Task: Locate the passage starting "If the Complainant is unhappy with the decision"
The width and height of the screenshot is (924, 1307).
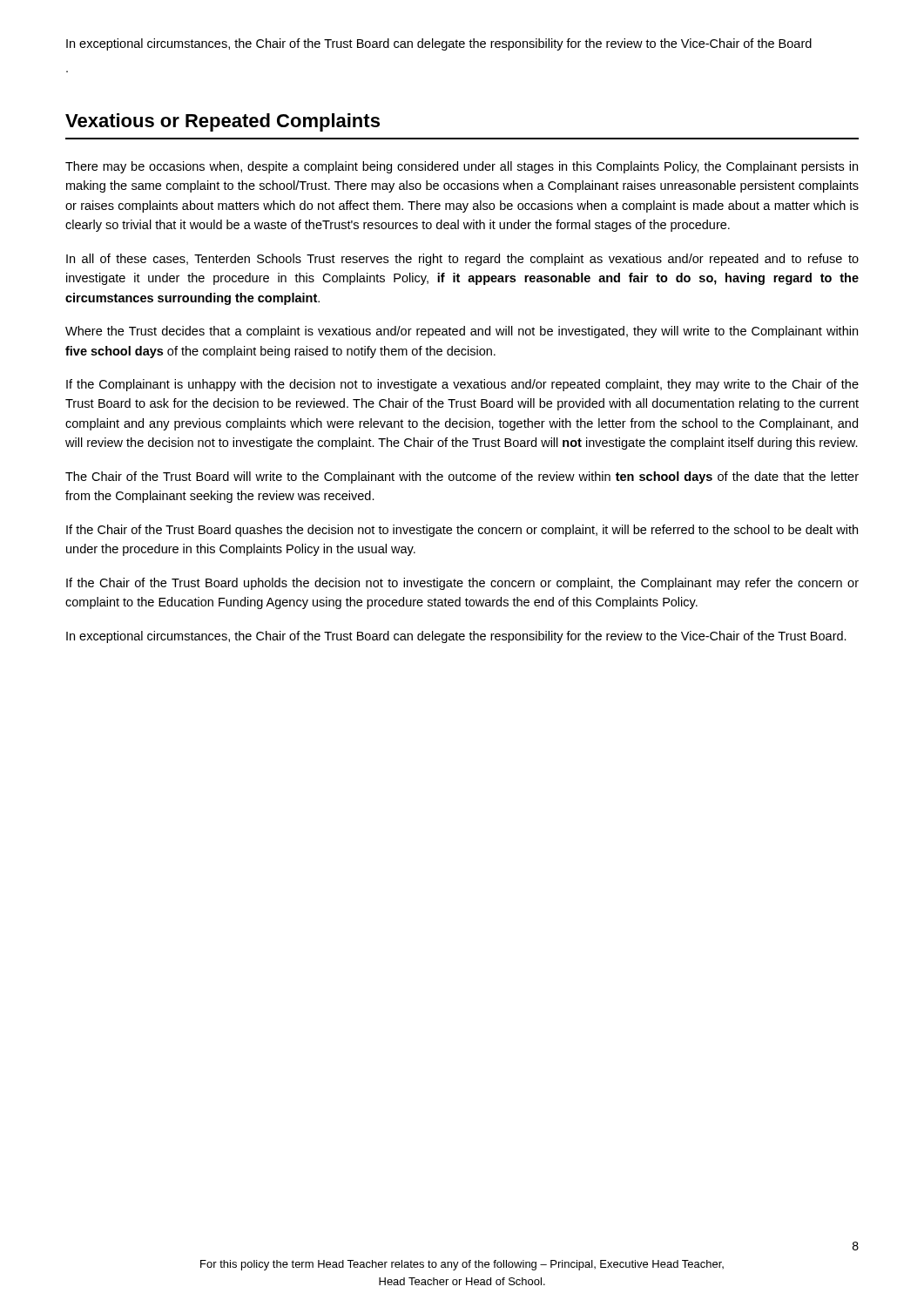Action: (462, 414)
